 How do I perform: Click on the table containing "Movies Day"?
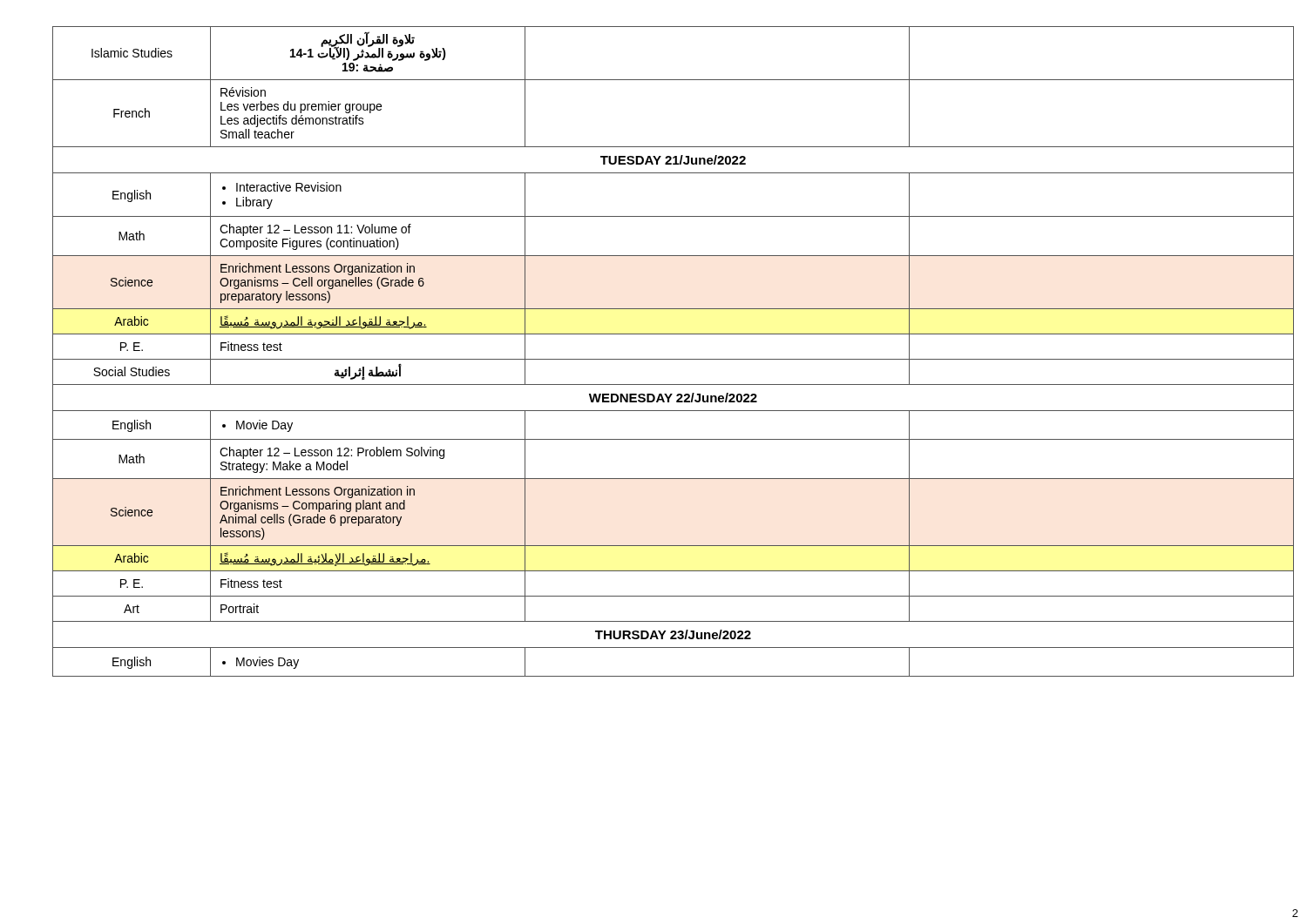click(654, 351)
